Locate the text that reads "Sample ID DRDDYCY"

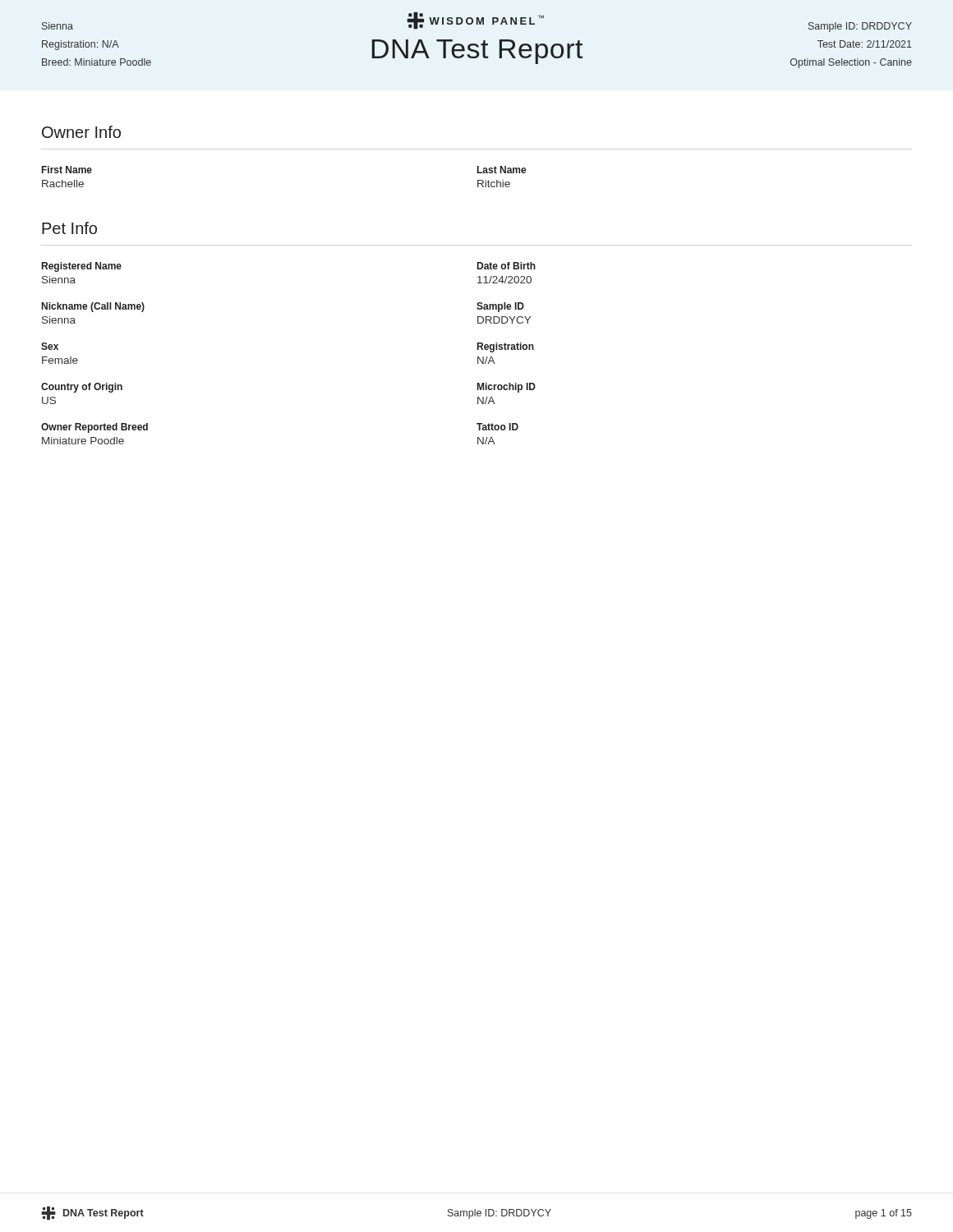[x=500, y=307]
